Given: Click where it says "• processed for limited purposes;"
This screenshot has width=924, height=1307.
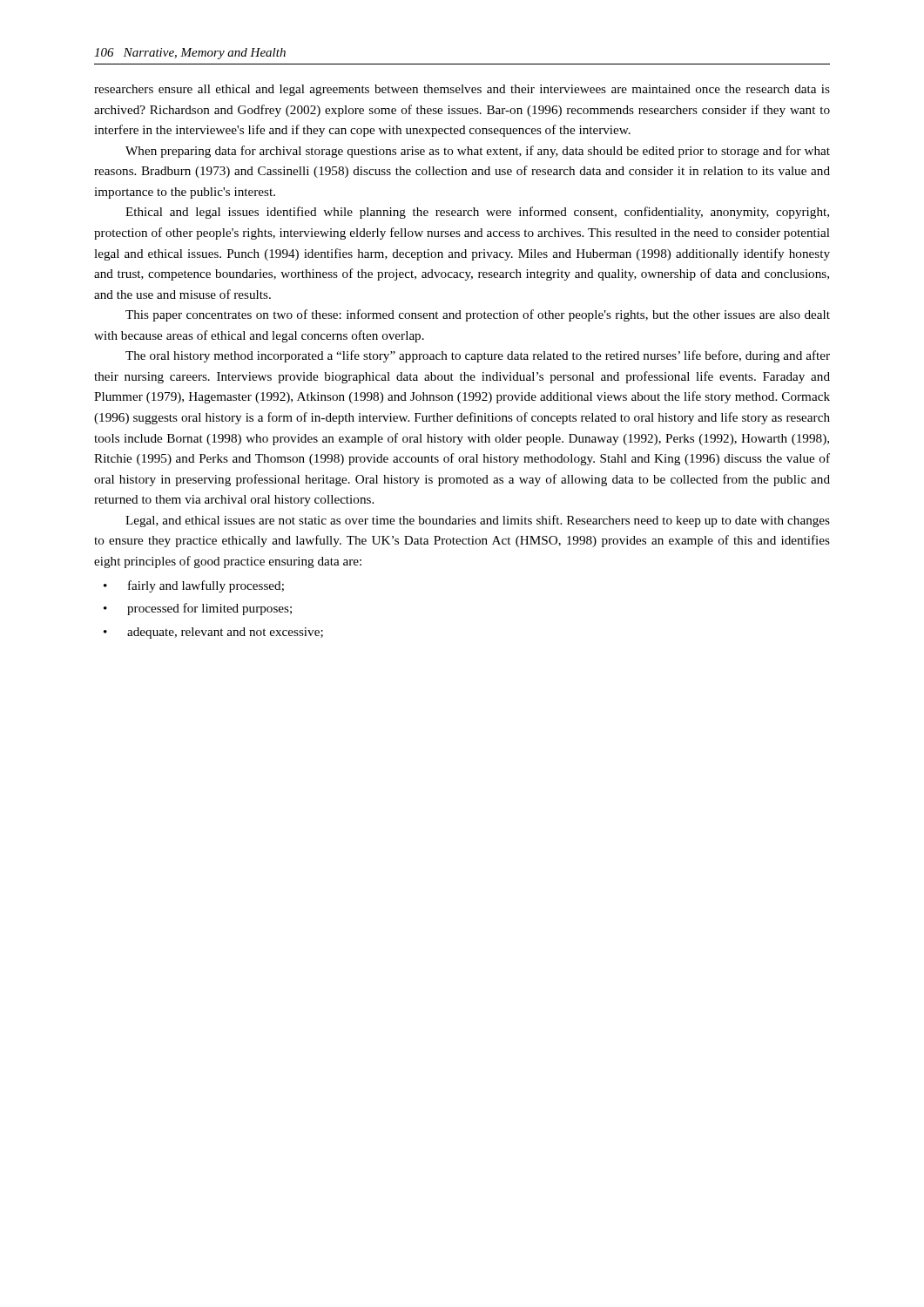Looking at the screenshot, I should coord(198,609).
